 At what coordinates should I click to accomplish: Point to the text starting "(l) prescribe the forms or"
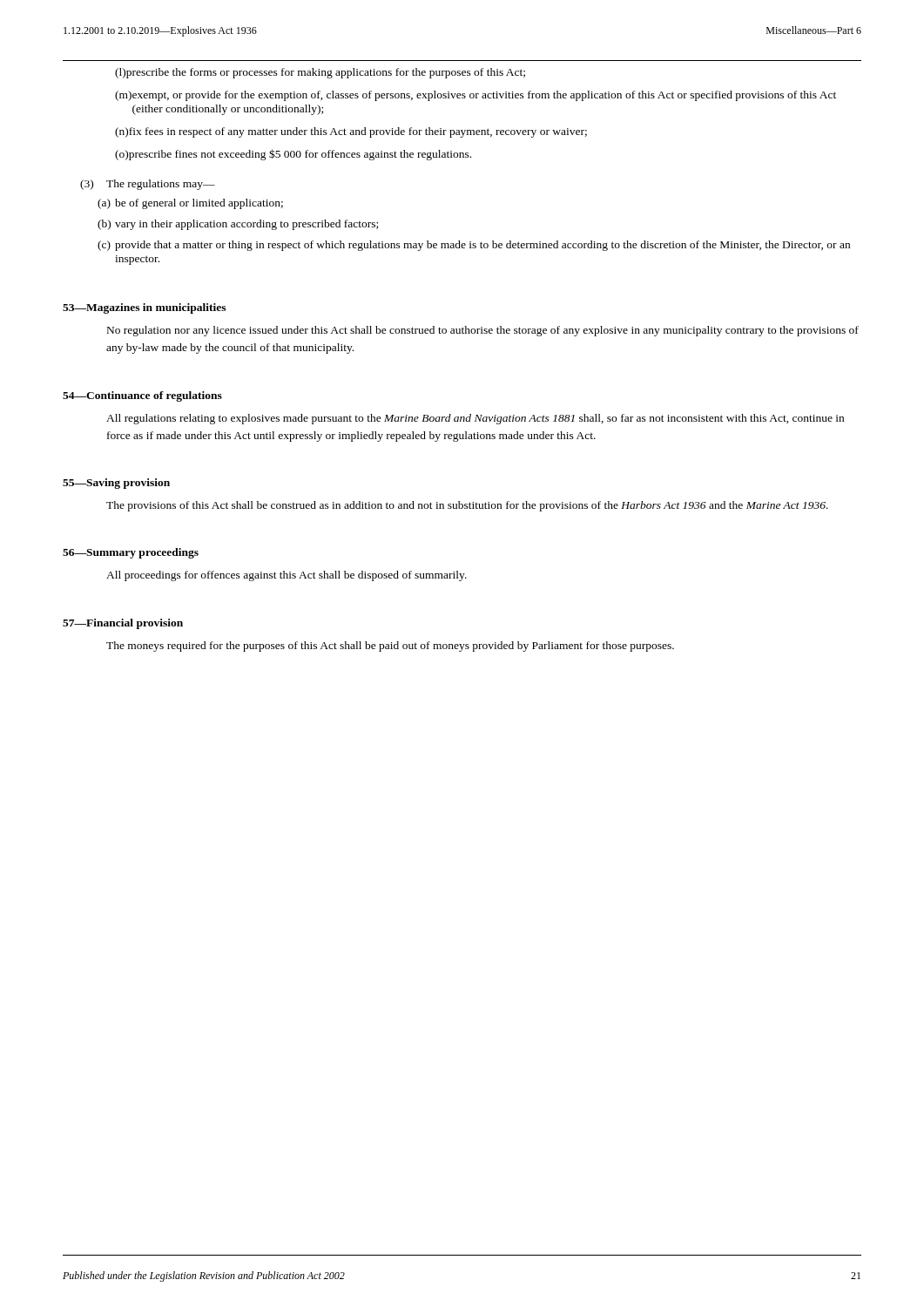[462, 72]
